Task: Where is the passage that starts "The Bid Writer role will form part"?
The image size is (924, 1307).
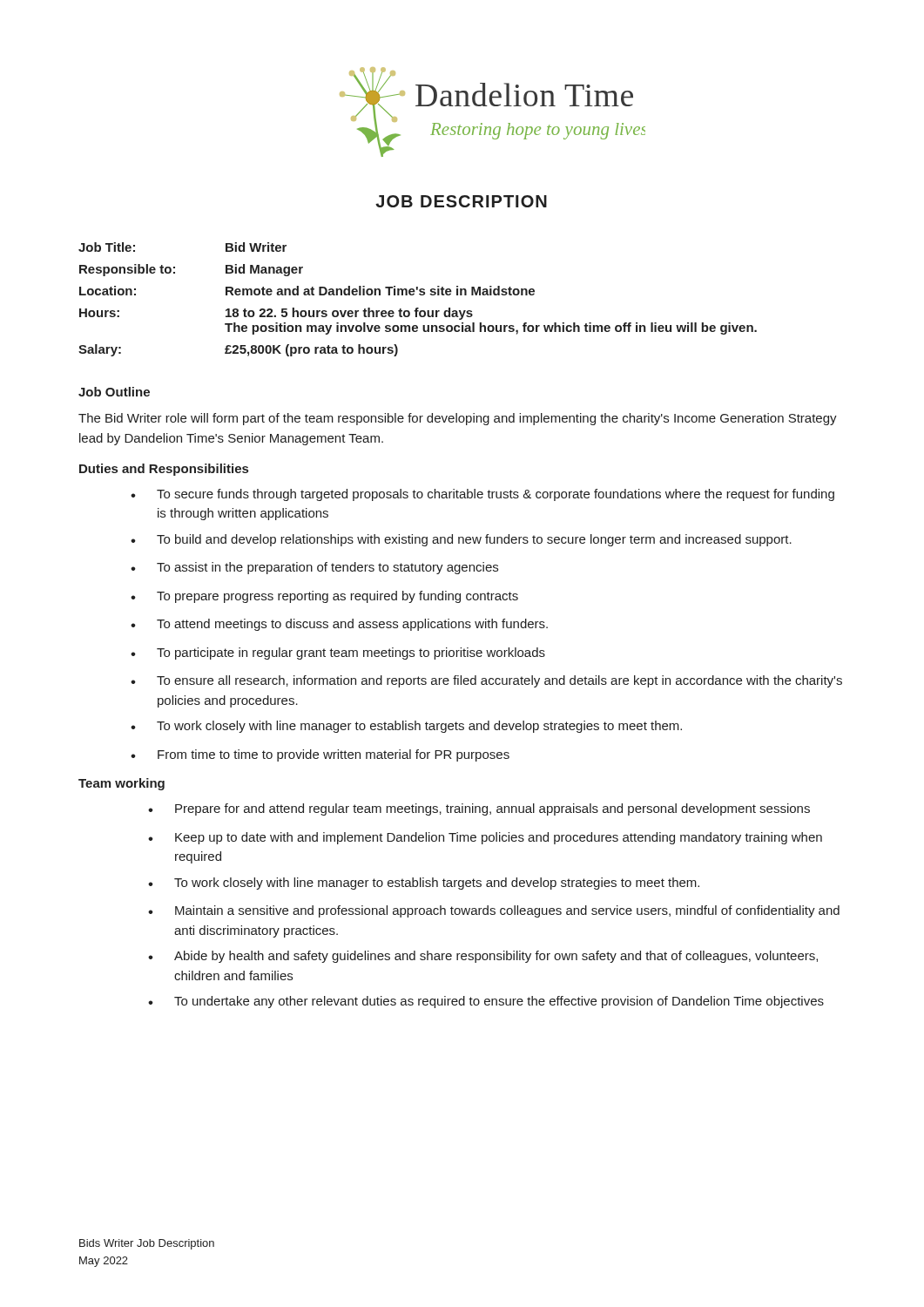Action: (457, 428)
